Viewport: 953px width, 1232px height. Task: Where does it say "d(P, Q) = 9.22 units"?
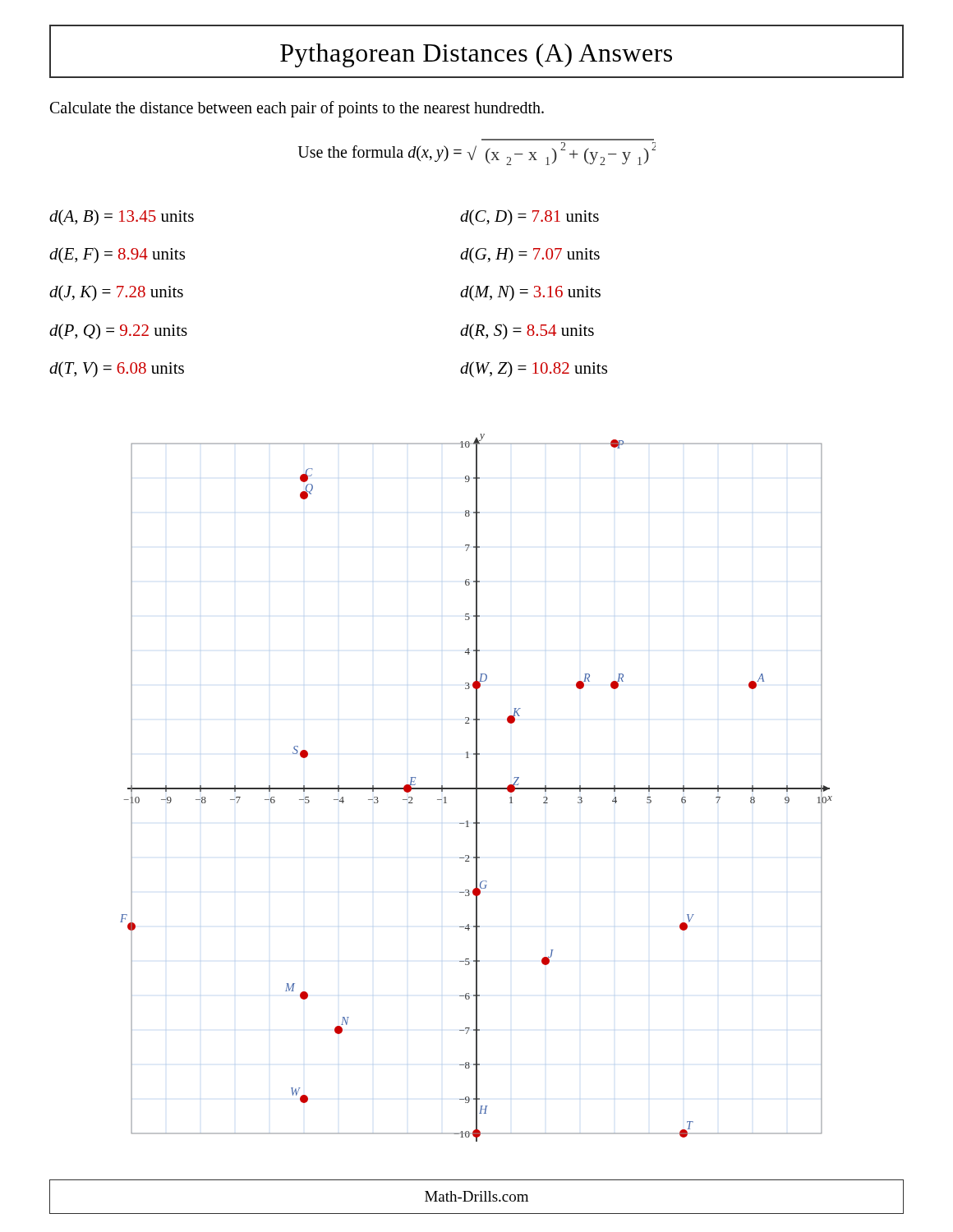118,330
